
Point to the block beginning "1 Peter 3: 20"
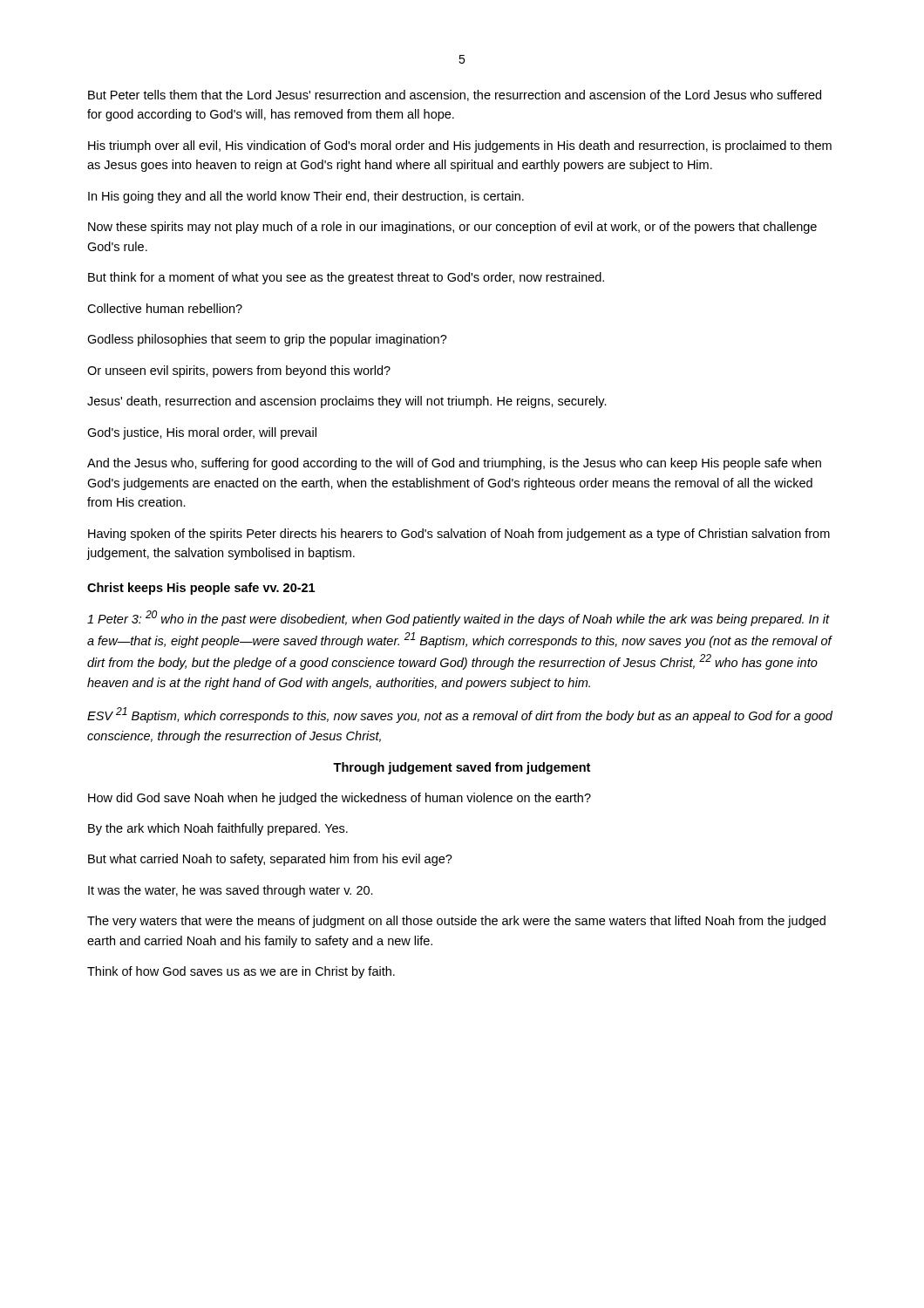click(x=462, y=650)
